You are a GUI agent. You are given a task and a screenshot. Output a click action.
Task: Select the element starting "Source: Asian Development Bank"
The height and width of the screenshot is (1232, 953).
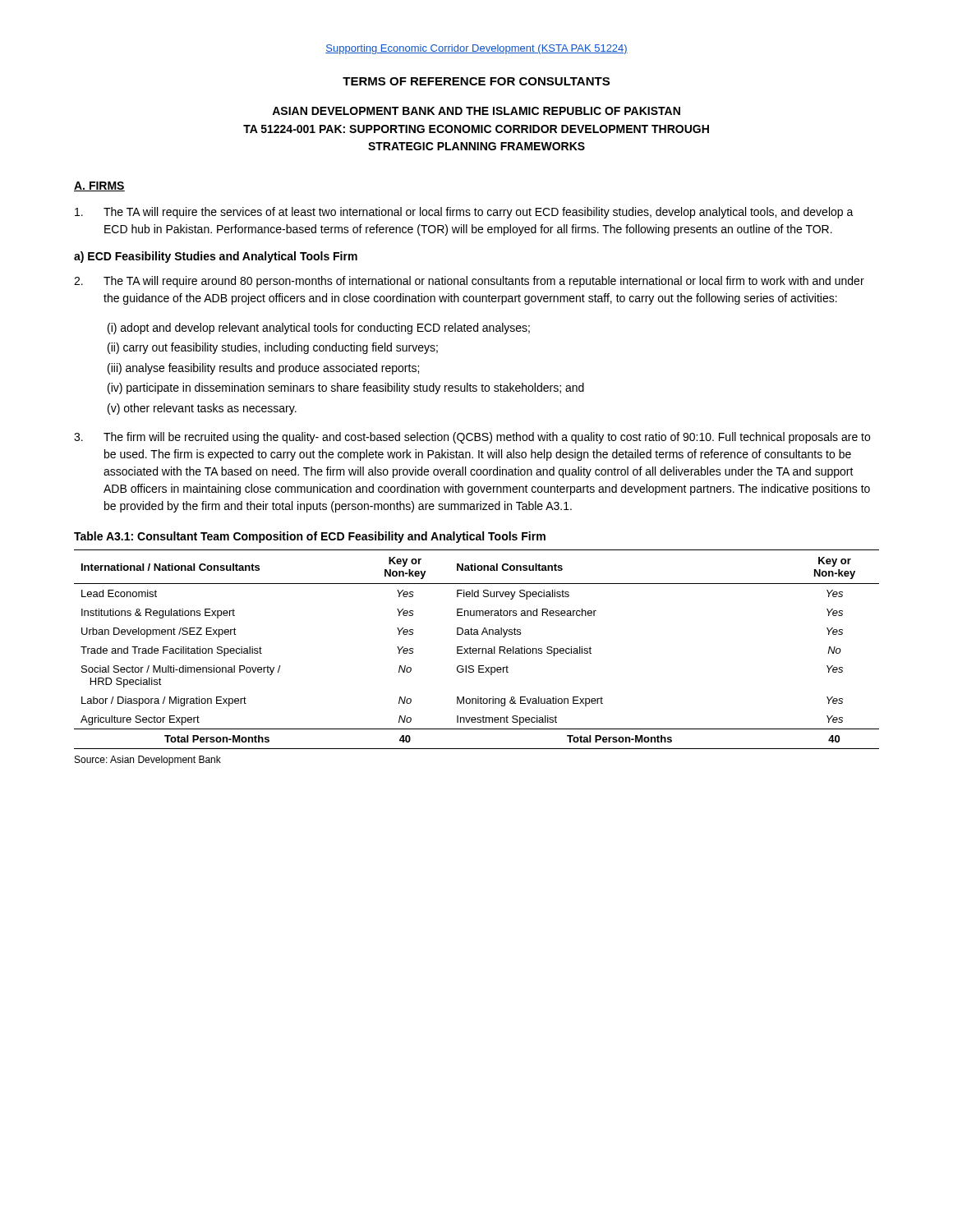[147, 760]
